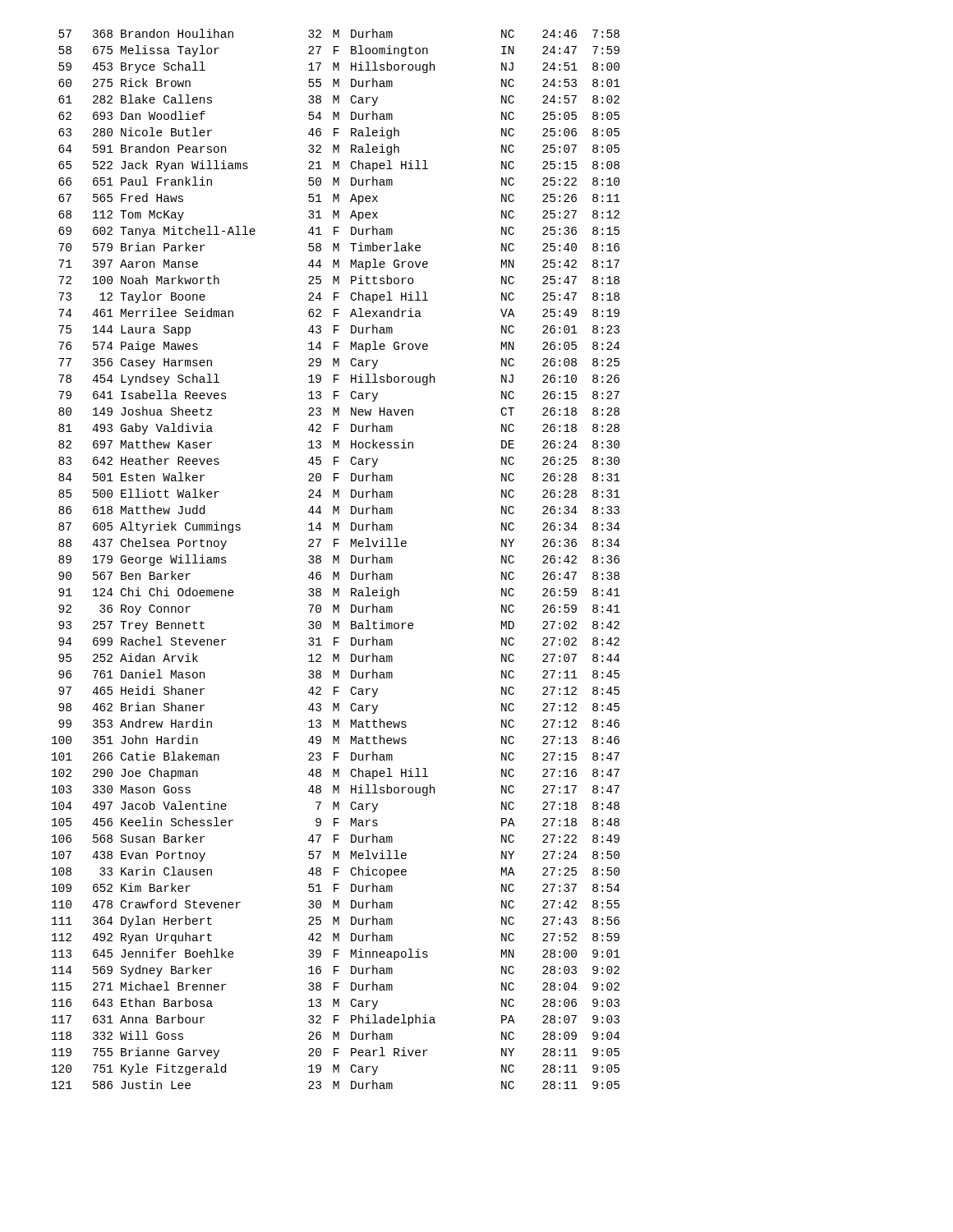Click on the table containing "Karin Clausen"
This screenshot has height=1232, width=953.
point(332,560)
